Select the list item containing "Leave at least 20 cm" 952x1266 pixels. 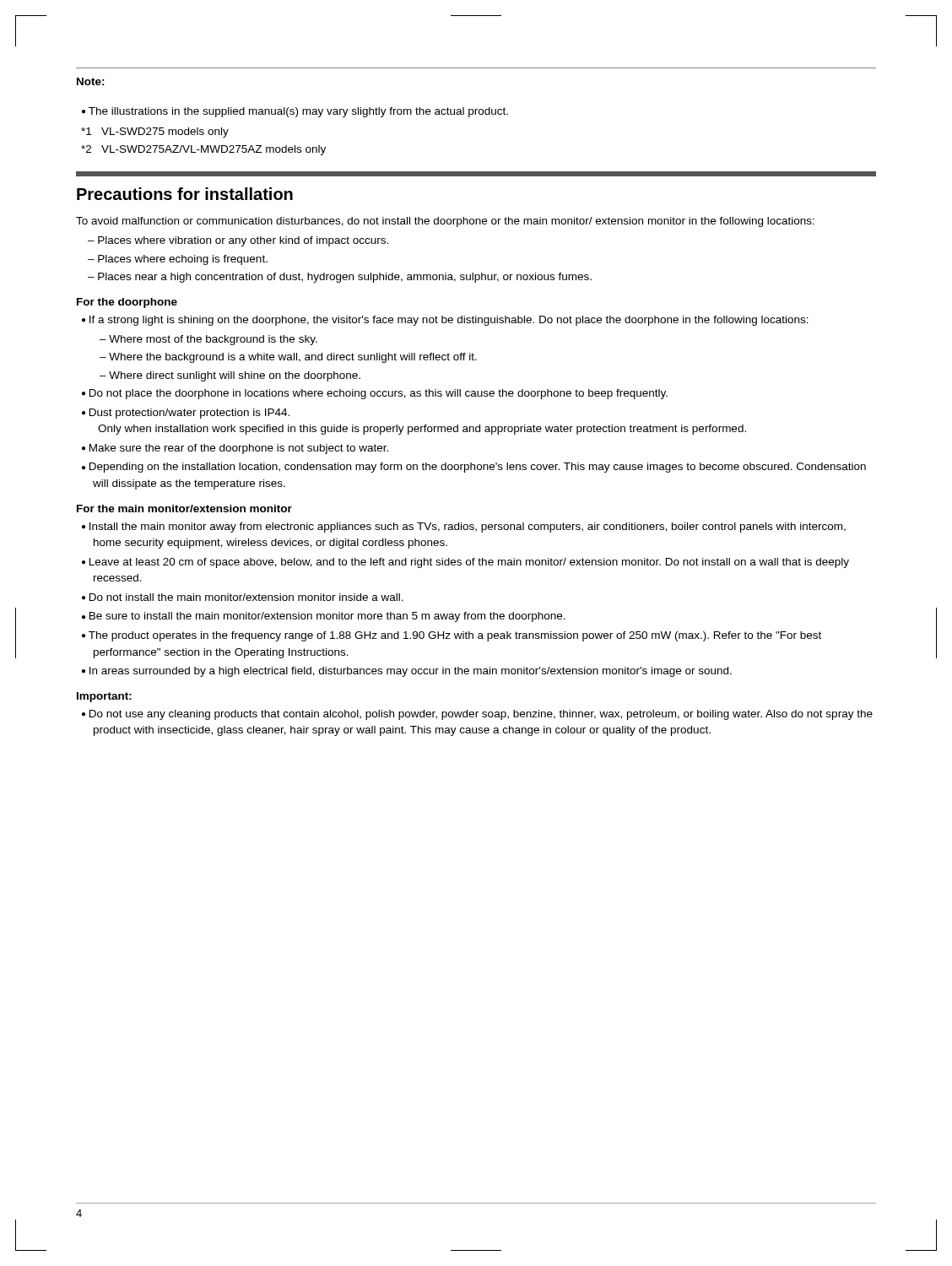469,570
